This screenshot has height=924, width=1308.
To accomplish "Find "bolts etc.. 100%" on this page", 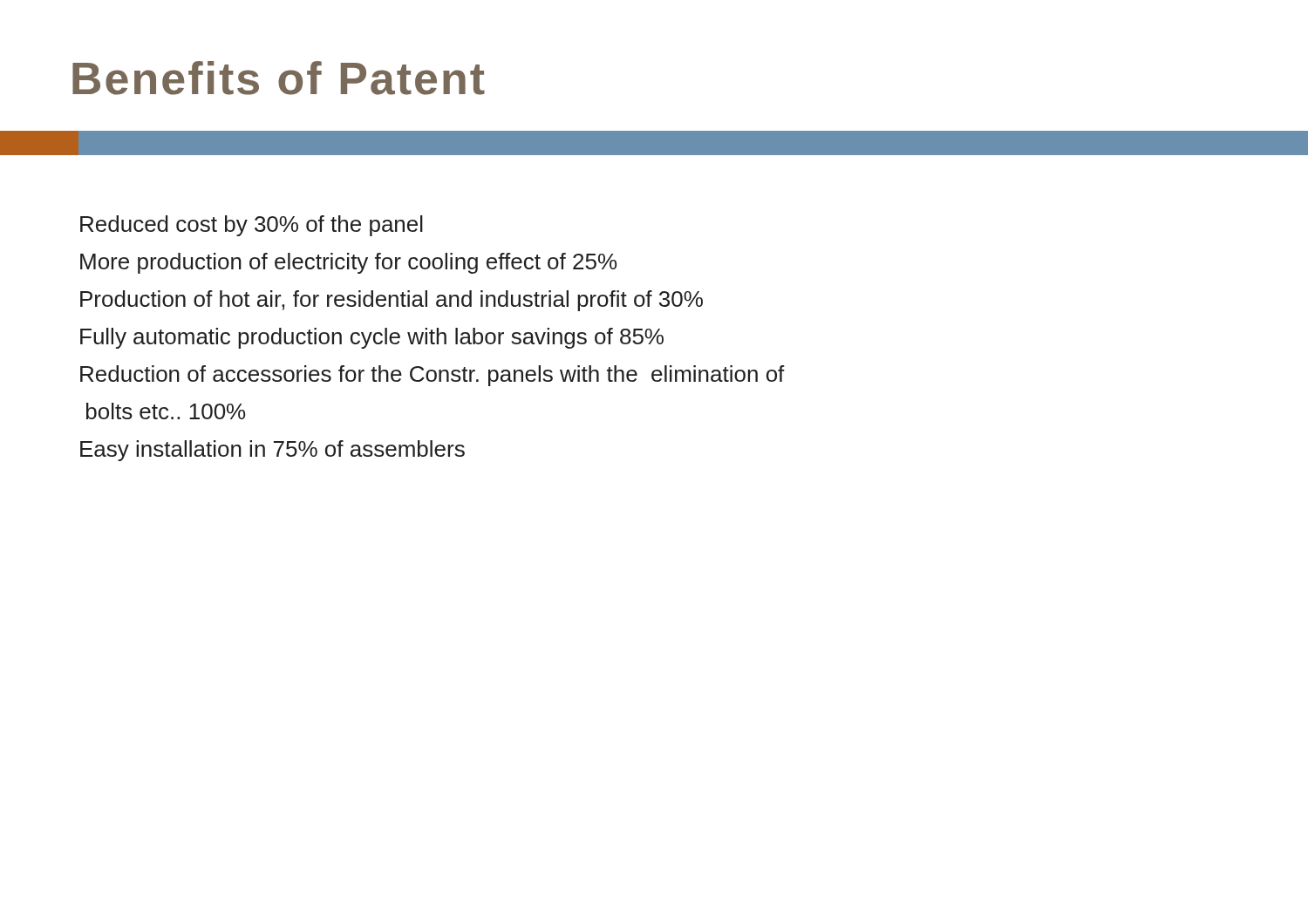I will click(x=162, y=411).
